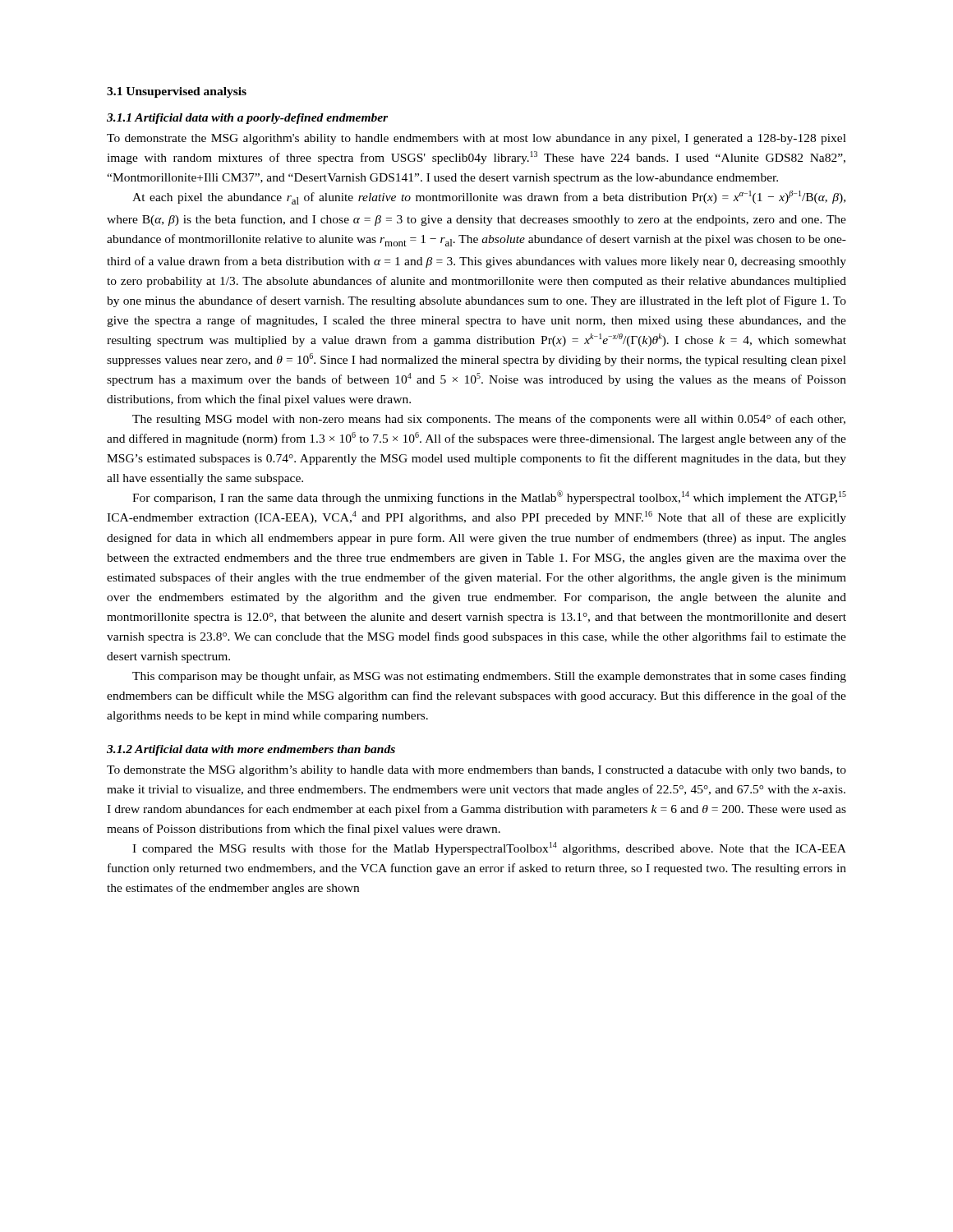The height and width of the screenshot is (1232, 953).
Task: Locate the text block containing "This comparison may be thought unfair,"
Action: pos(476,695)
